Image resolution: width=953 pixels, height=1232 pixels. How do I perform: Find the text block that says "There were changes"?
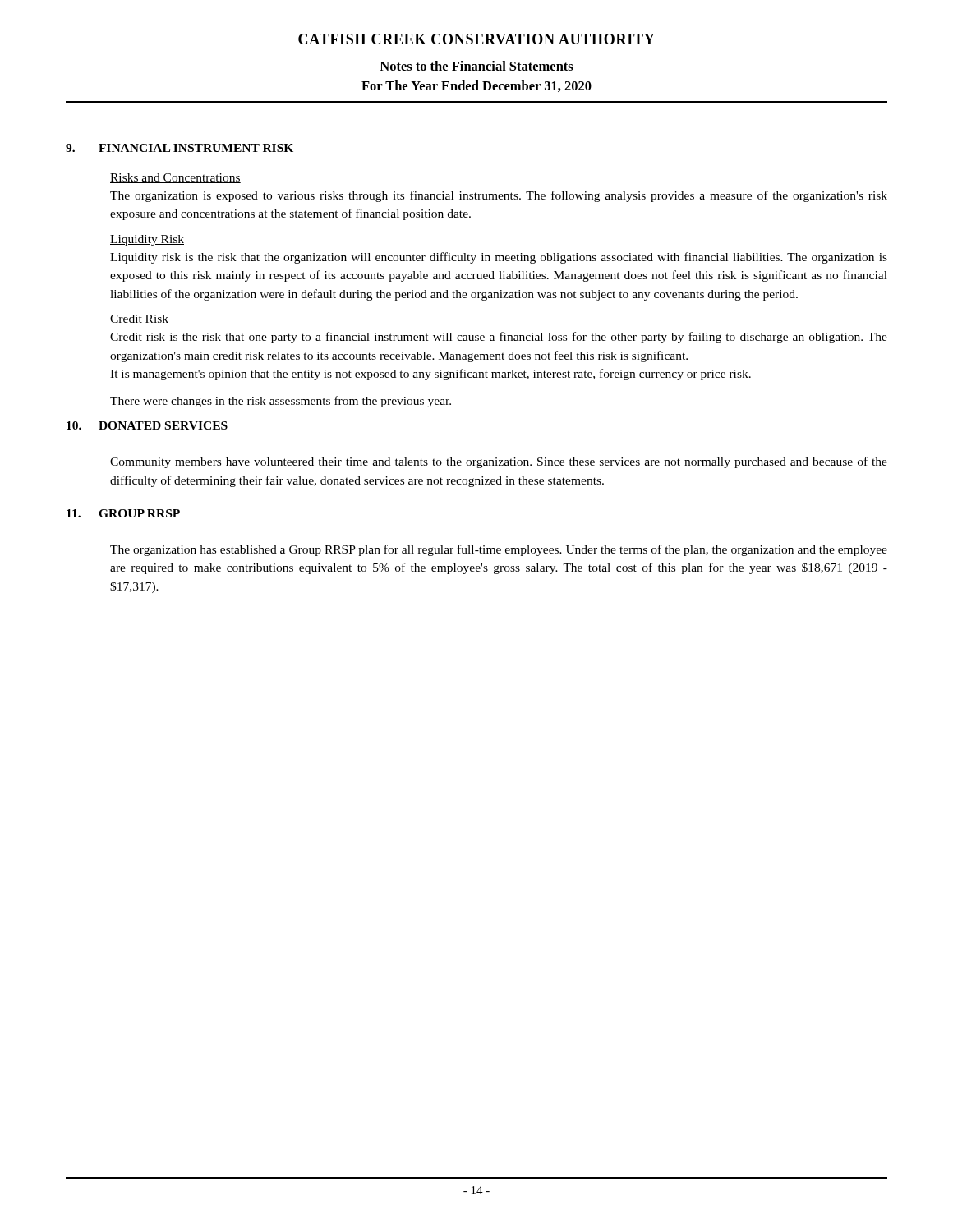pyautogui.click(x=281, y=400)
